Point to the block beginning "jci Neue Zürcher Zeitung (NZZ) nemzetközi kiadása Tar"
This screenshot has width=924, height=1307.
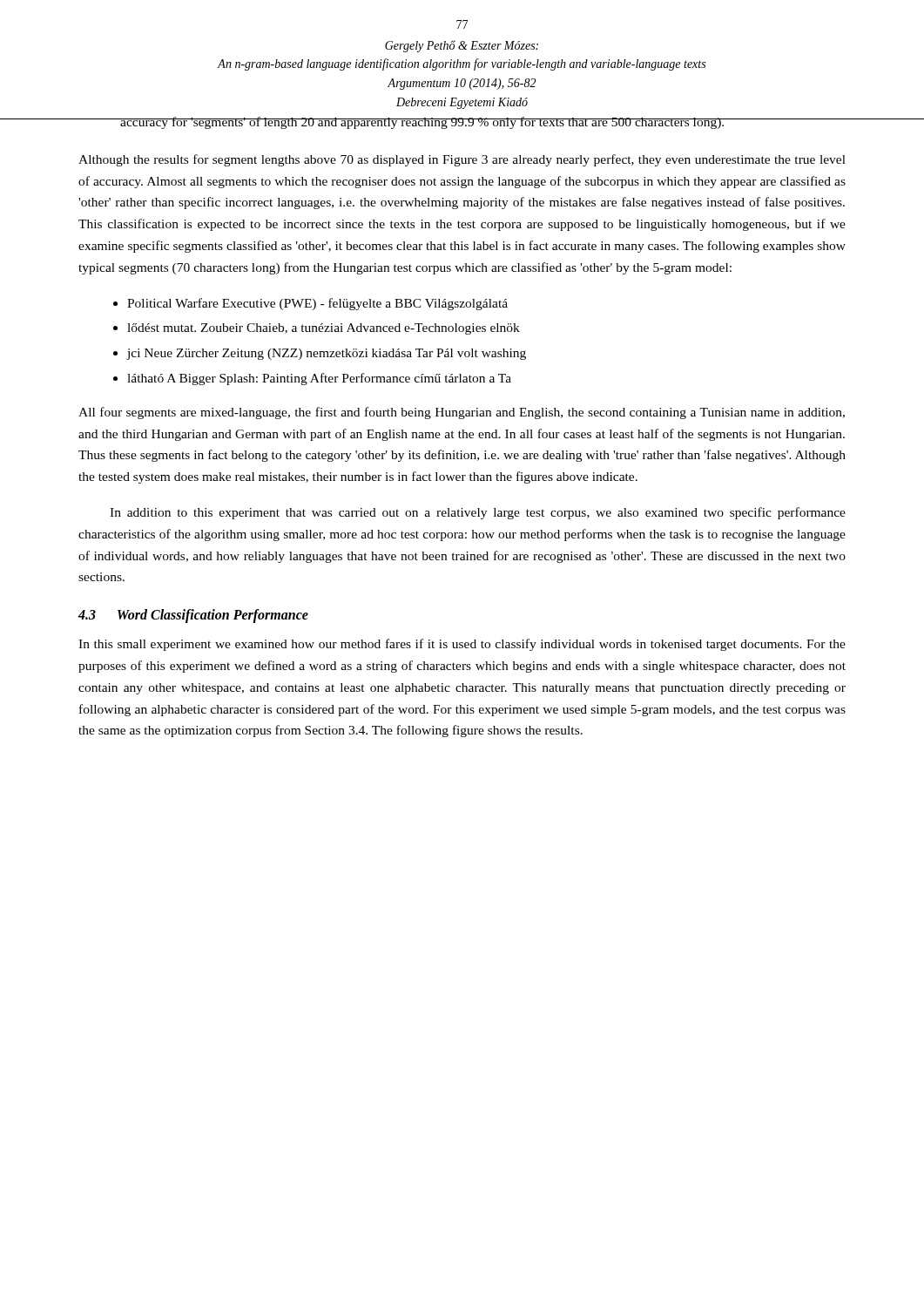[327, 353]
